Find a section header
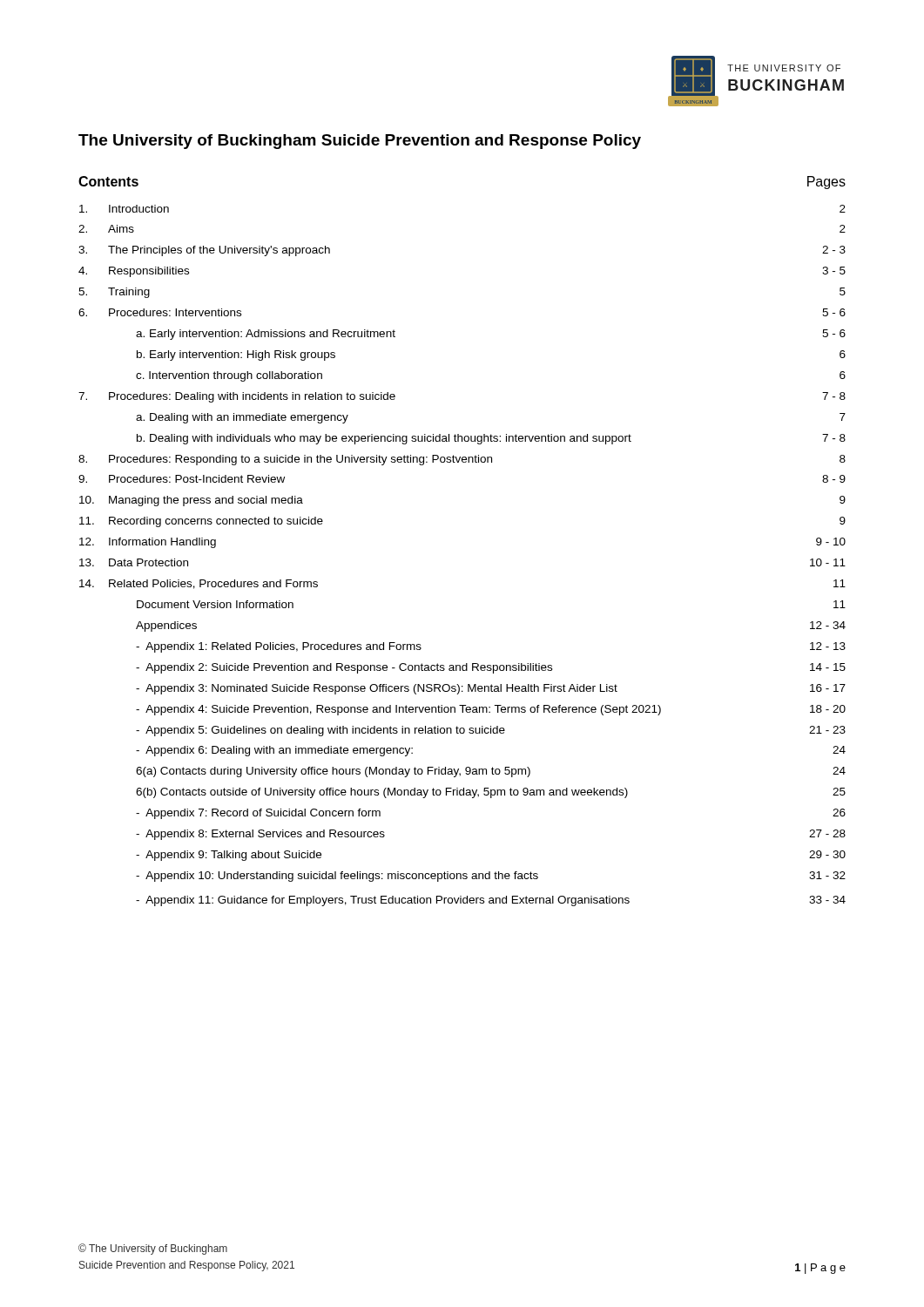Image resolution: width=924 pixels, height=1307 pixels. [462, 182]
